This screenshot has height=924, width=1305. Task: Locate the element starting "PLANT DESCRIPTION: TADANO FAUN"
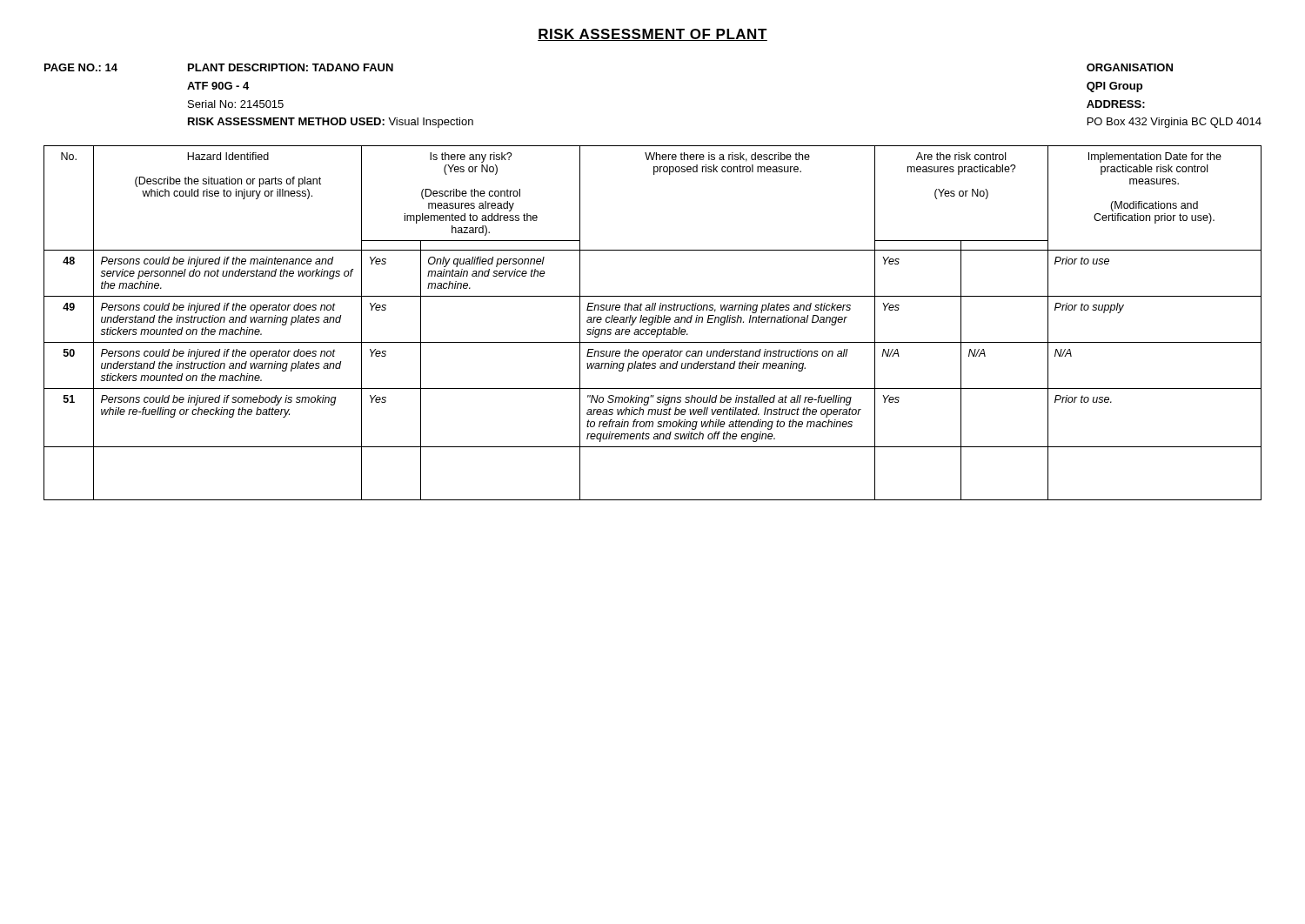coord(291,67)
